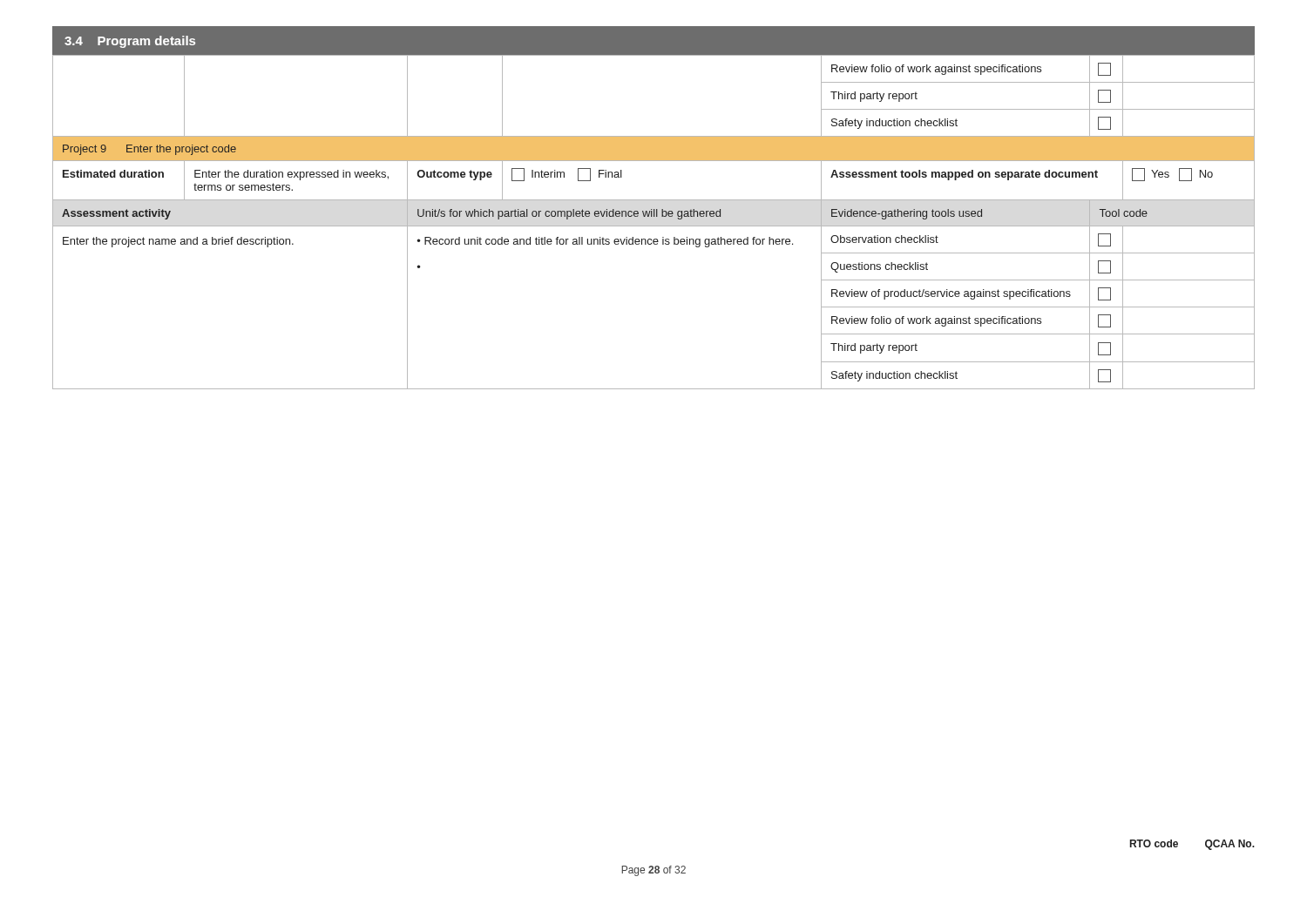
Task: Select the section header containing "3.4 Program details"
Action: tap(130, 40)
